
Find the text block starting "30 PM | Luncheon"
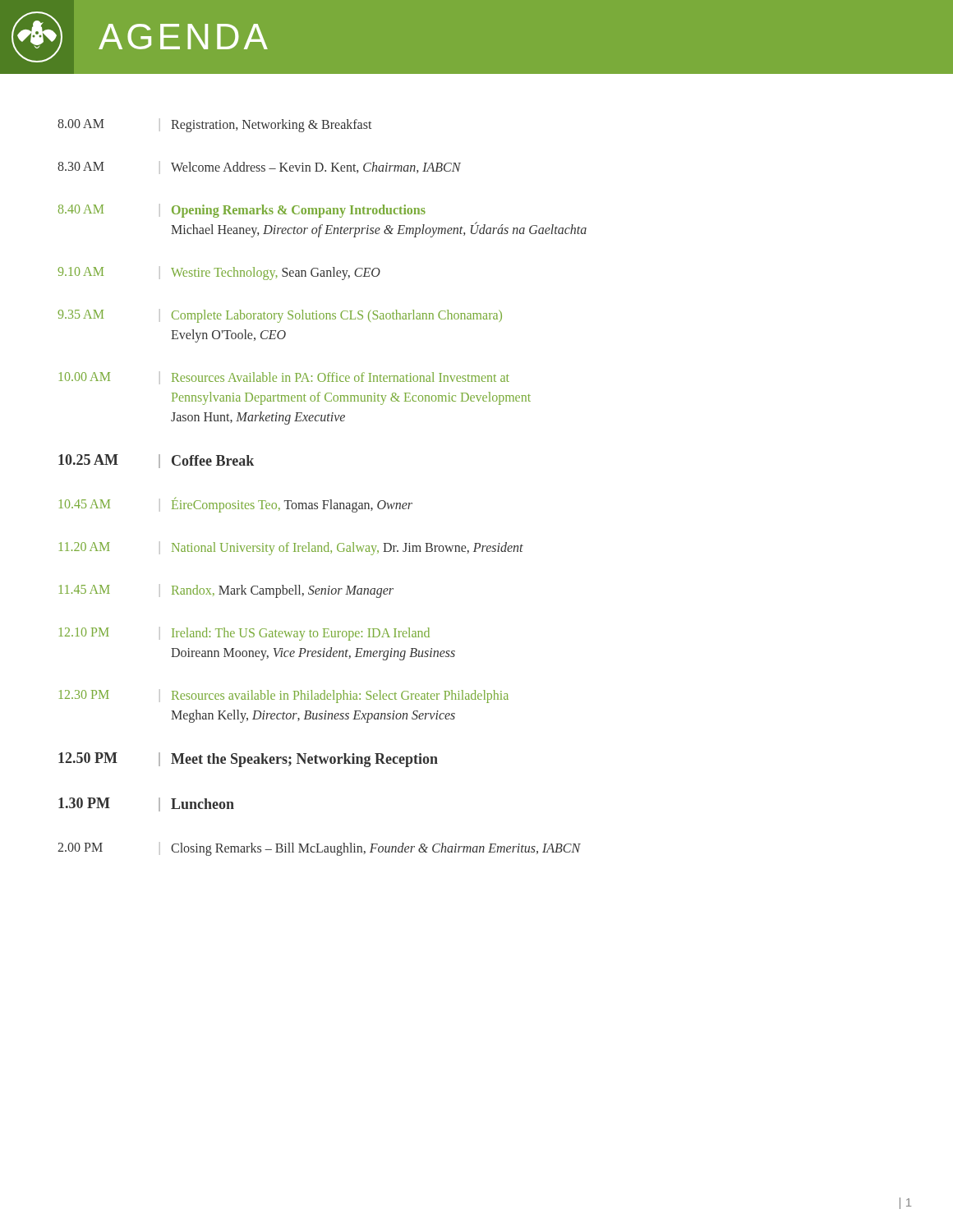click(78, 804)
